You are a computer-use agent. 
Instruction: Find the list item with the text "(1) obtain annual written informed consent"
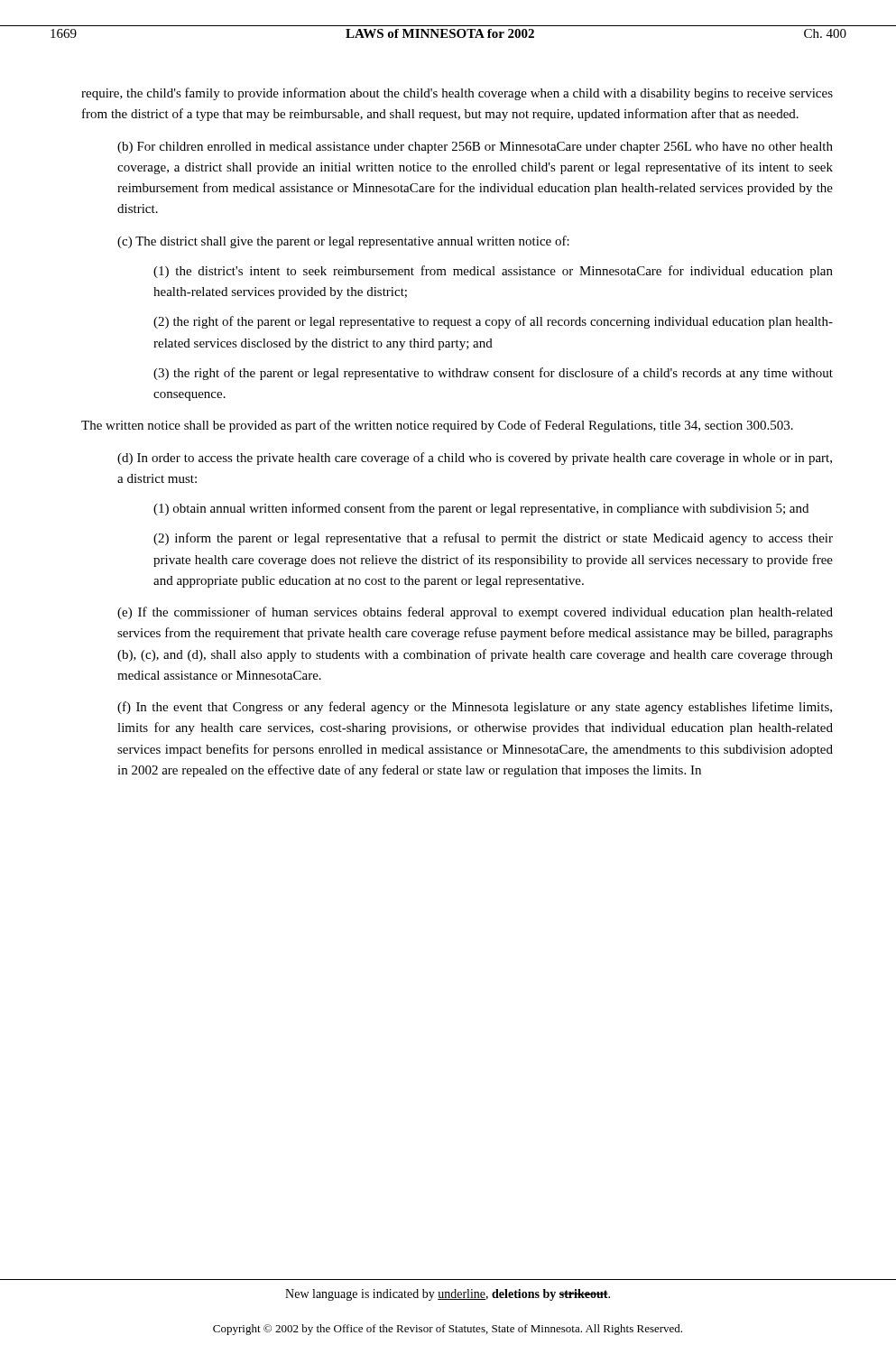coord(481,508)
